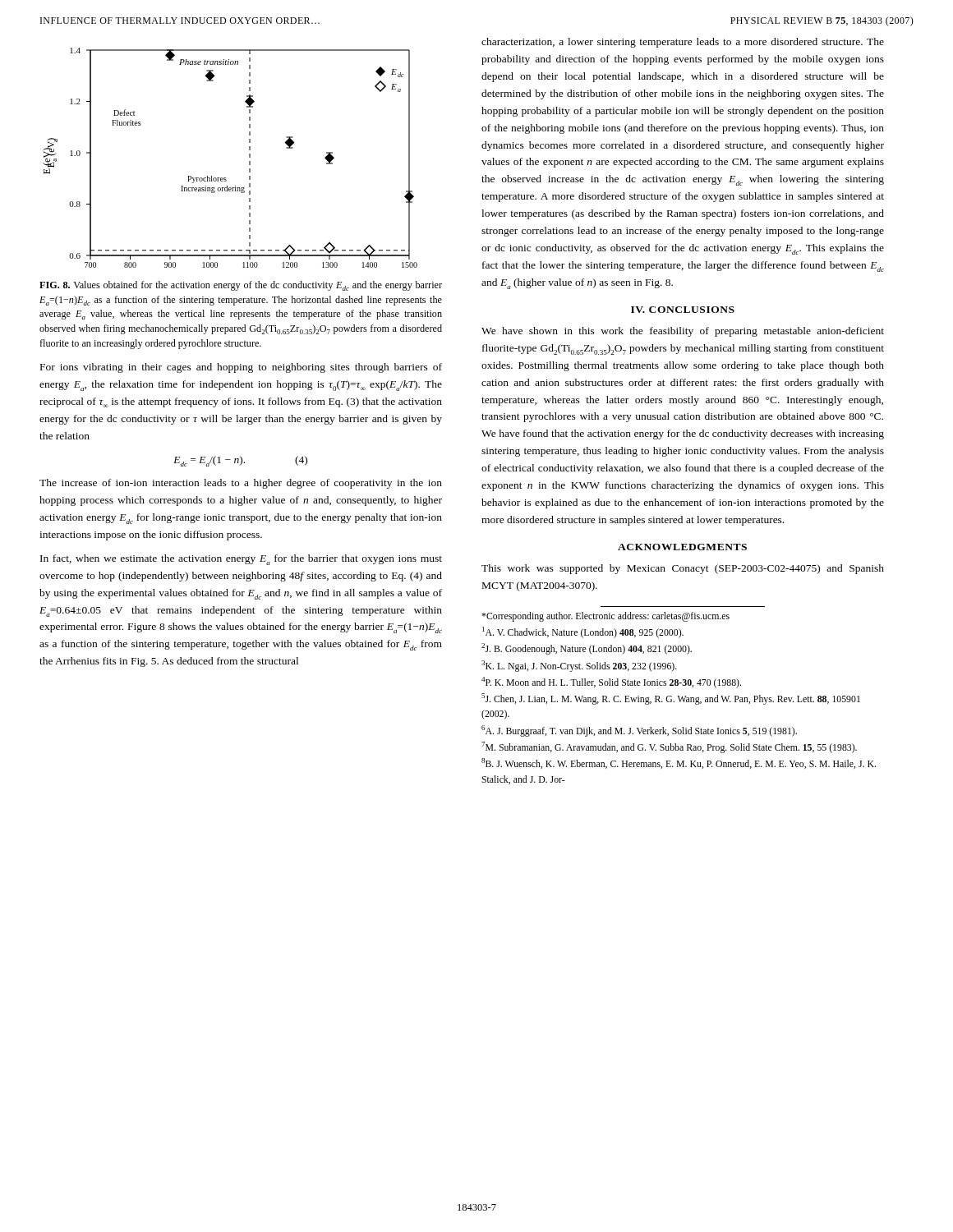Screen dimensions: 1232x953
Task: Point to the block beginning "3K. L. Ngai, J. Non-Cryst."
Action: (x=683, y=666)
